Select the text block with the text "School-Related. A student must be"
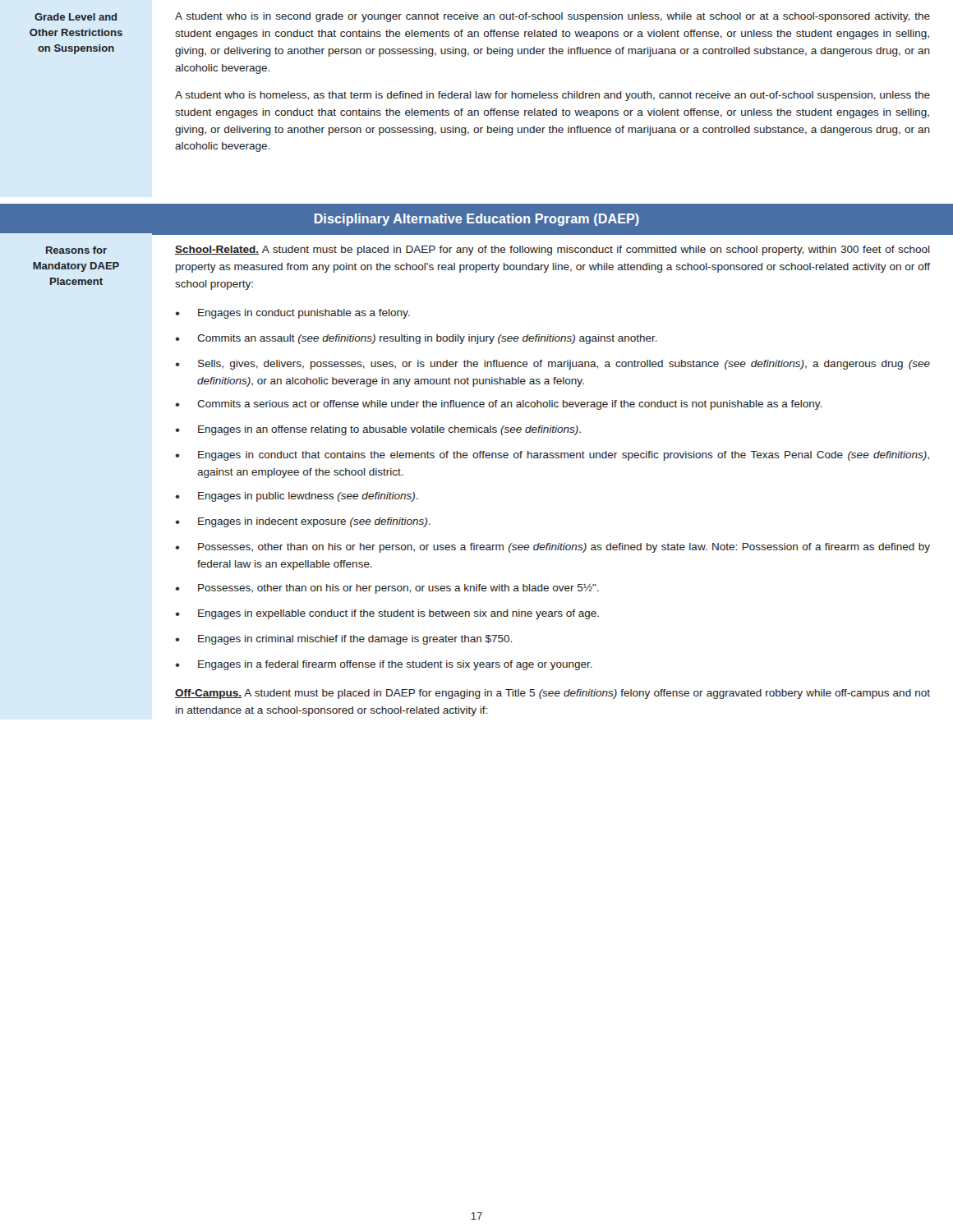 (553, 266)
